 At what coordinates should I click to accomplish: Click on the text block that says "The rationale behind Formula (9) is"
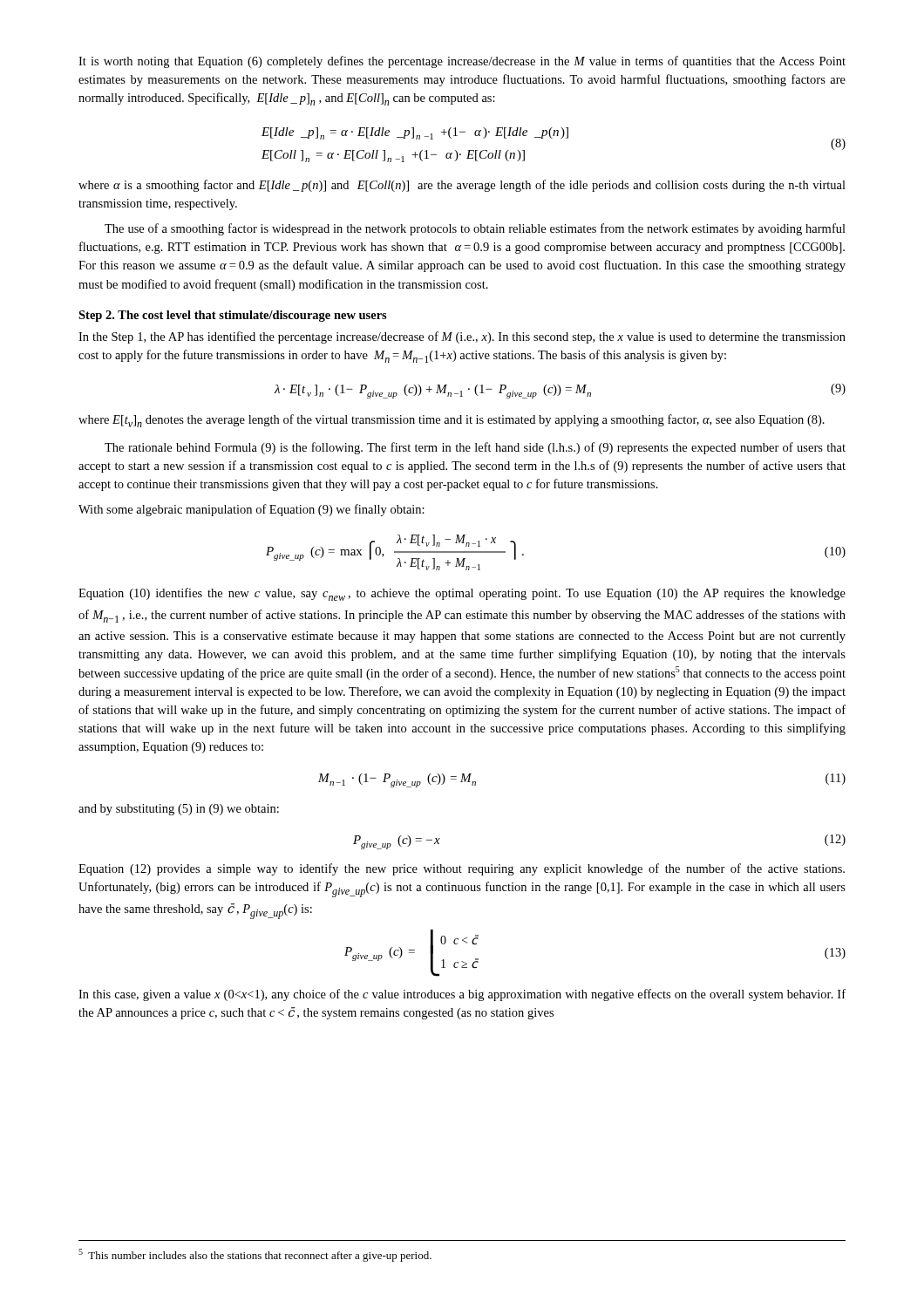[462, 466]
